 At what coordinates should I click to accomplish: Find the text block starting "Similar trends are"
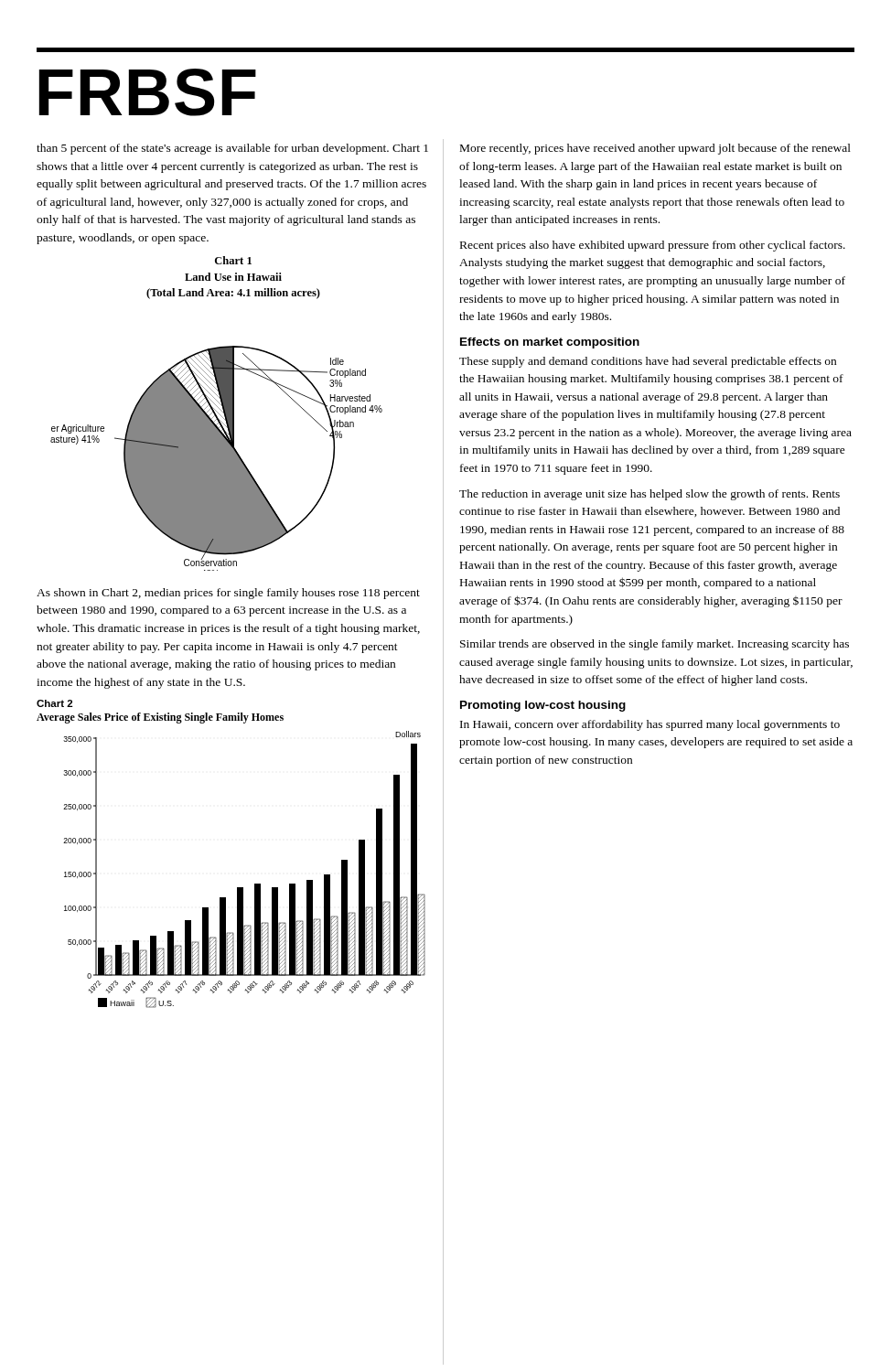(656, 661)
